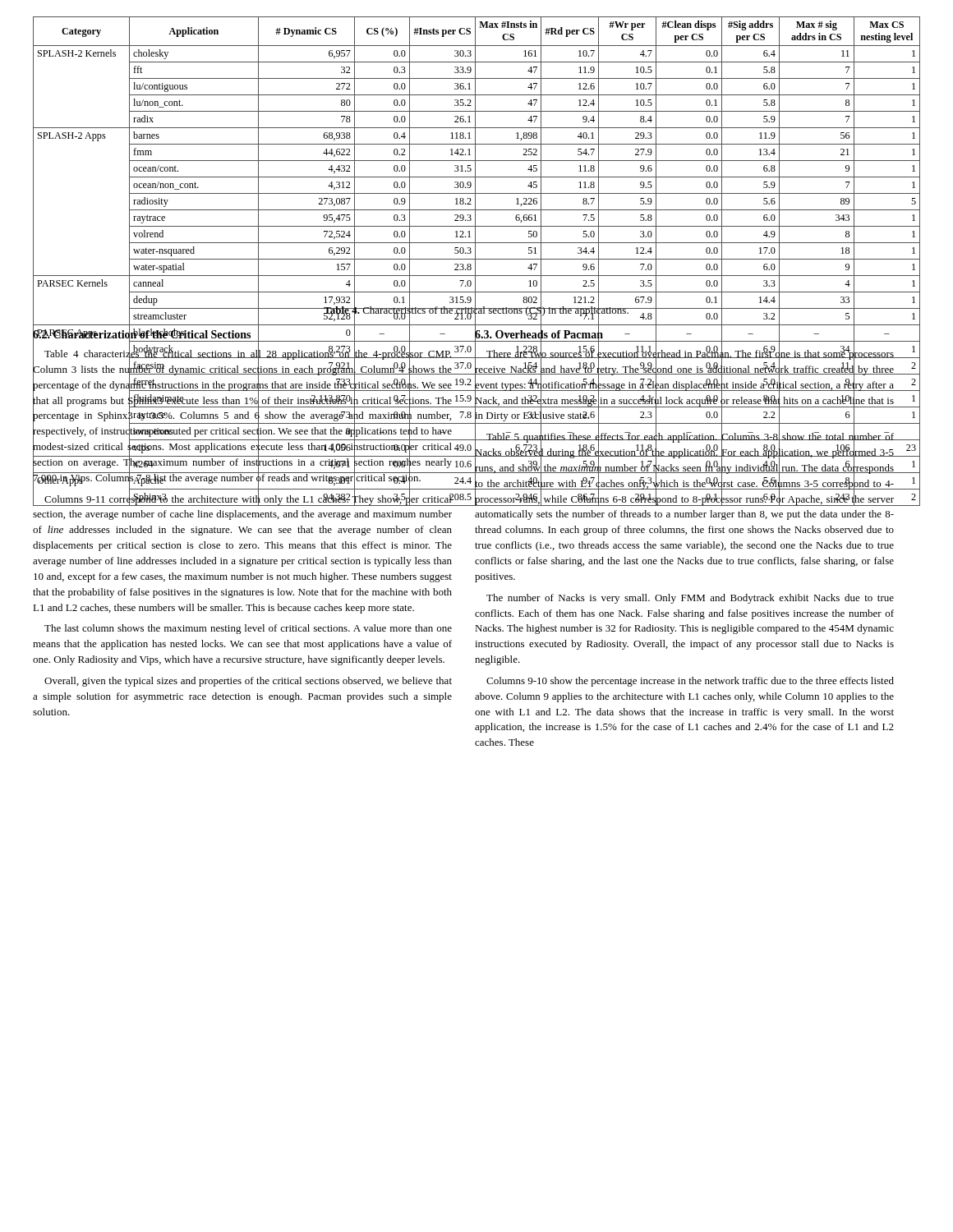
Task: Find the text block starting "Table 4. Characteristics of the"
Action: tap(476, 310)
